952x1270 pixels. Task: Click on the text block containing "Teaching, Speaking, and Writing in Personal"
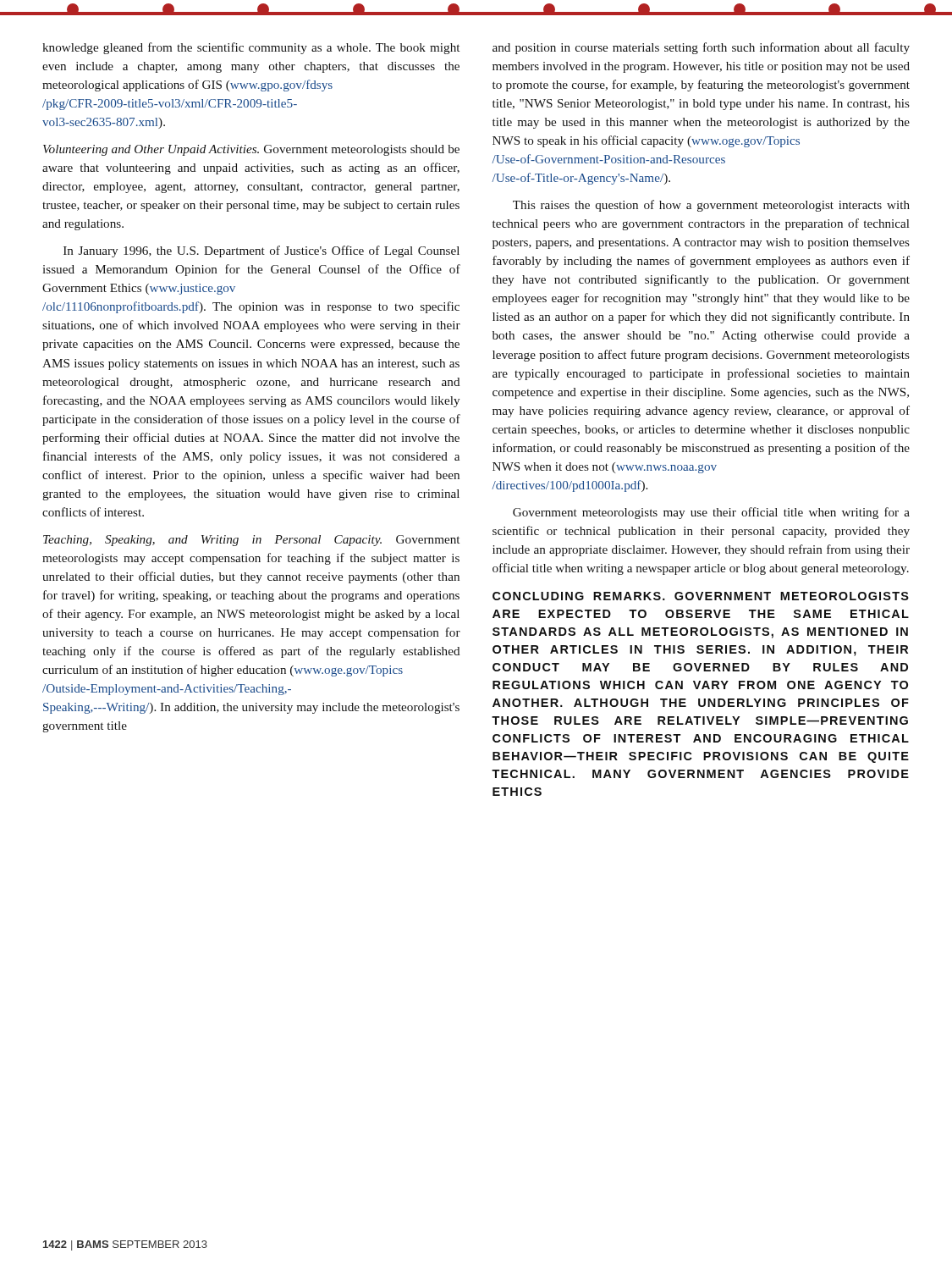coord(251,632)
